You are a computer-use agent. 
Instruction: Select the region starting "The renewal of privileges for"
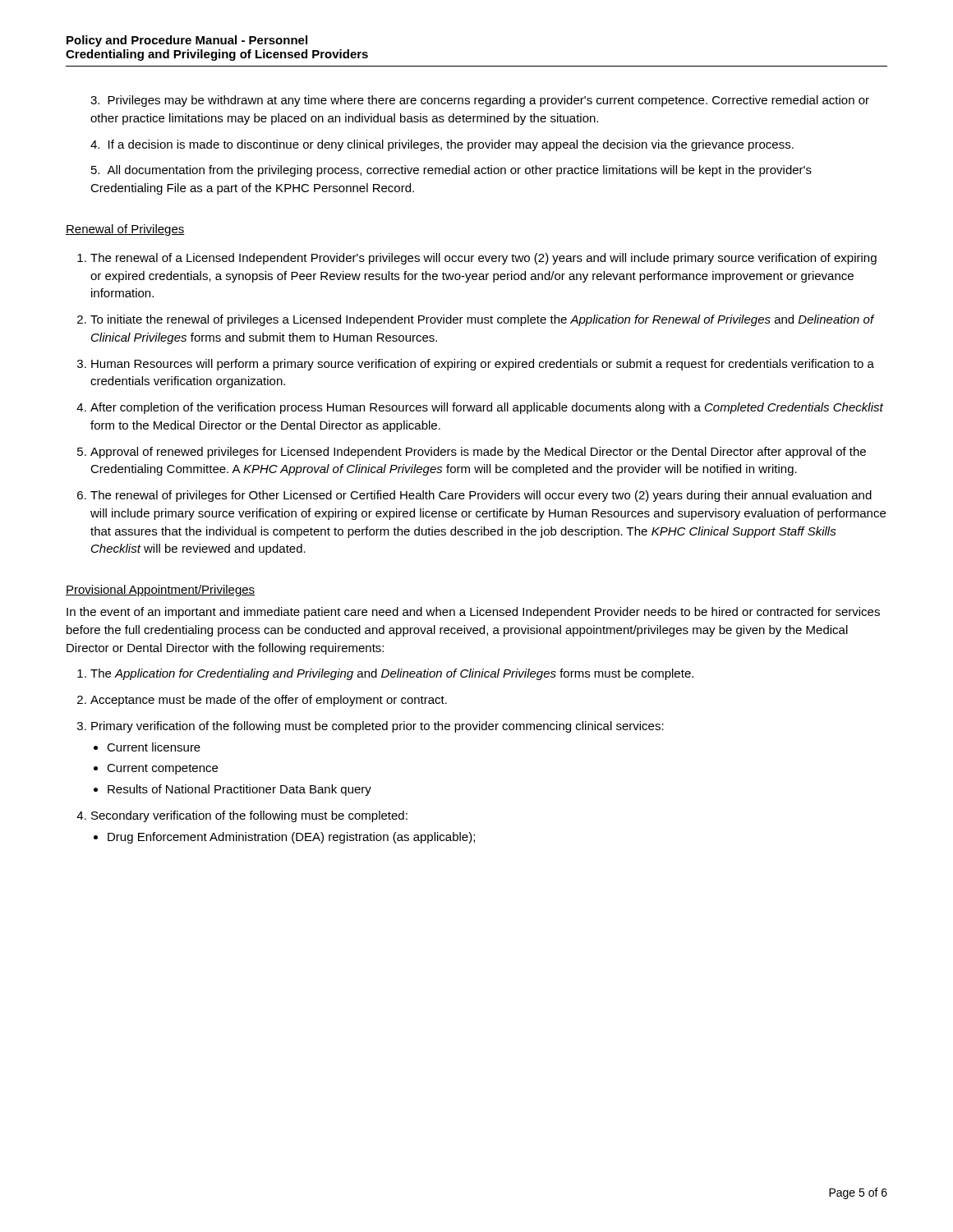(488, 522)
